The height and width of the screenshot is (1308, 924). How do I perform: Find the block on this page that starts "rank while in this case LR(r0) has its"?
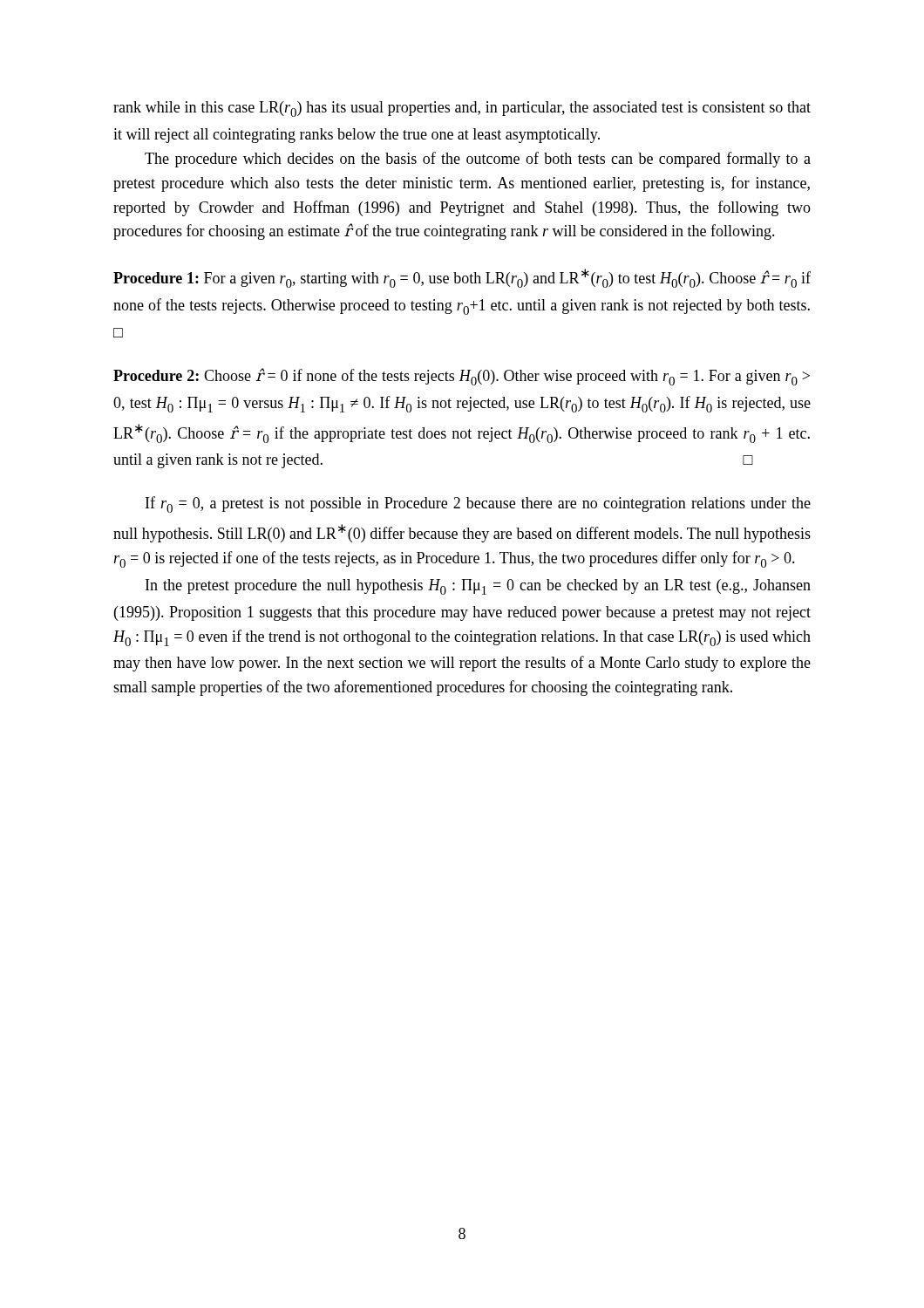coord(462,170)
